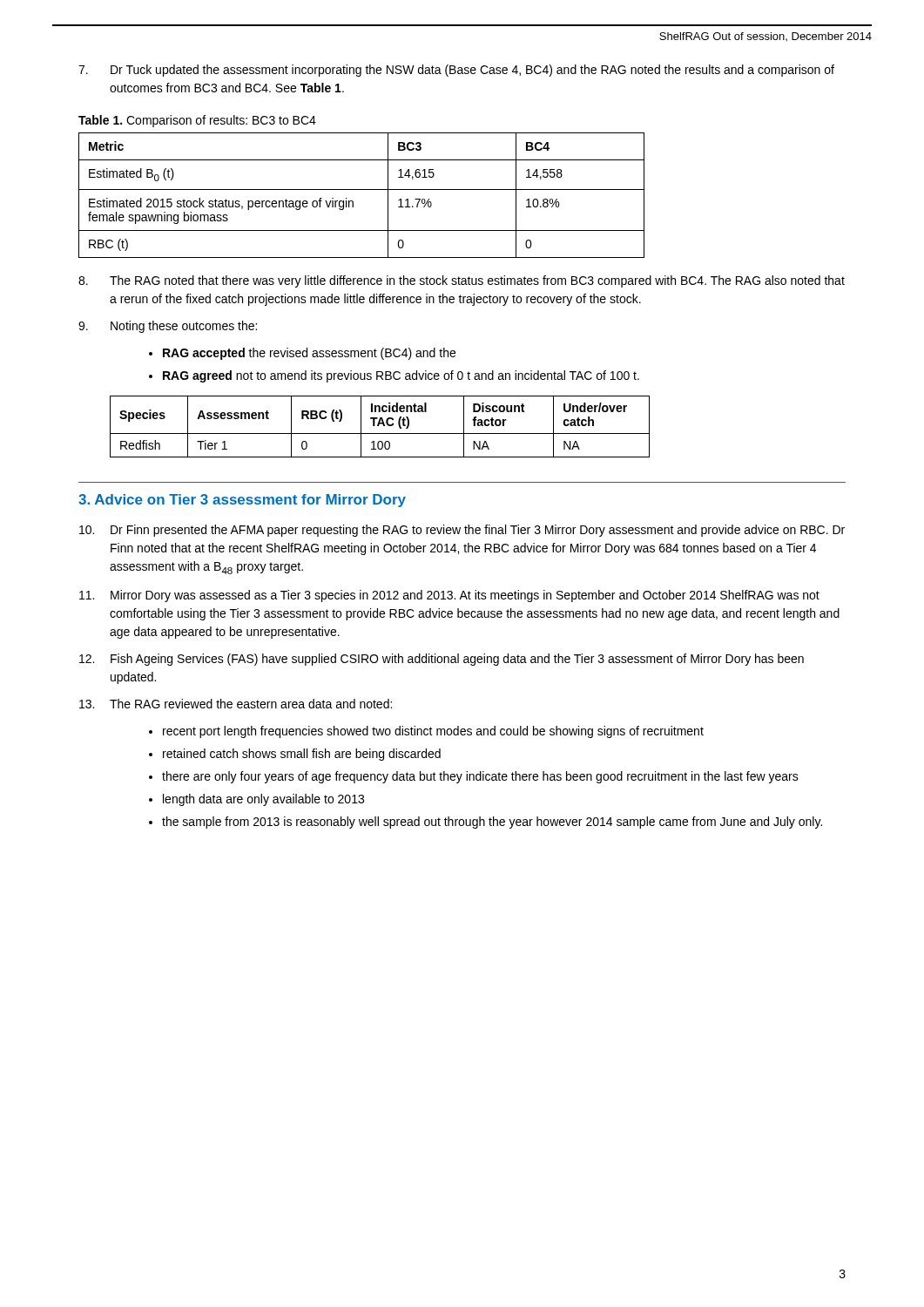Viewport: 924px width, 1307px height.
Task: Find "9. Noting these outcomes the:" on this page
Action: pos(168,327)
